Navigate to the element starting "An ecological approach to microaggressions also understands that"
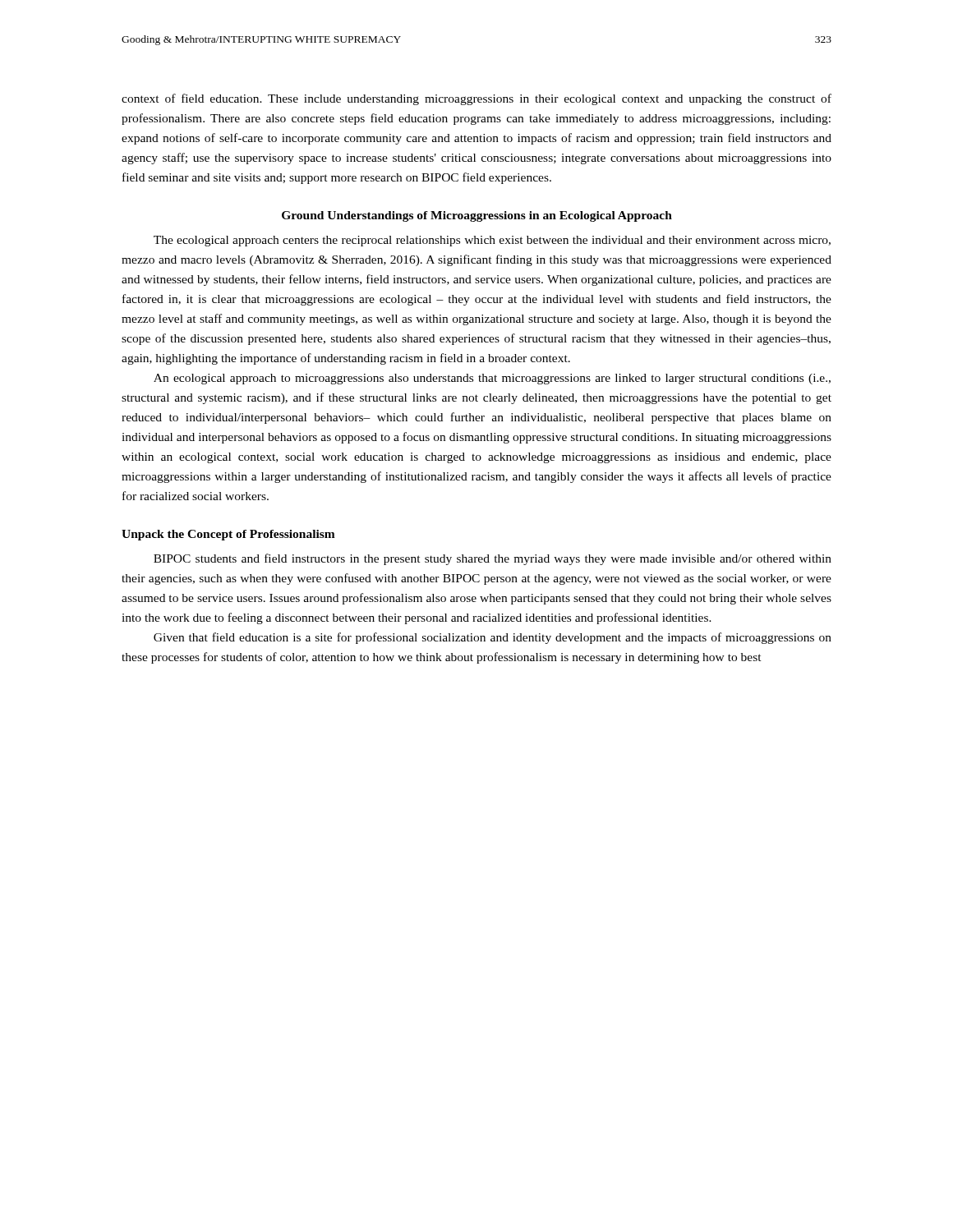Image resolution: width=953 pixels, height=1232 pixels. [476, 437]
